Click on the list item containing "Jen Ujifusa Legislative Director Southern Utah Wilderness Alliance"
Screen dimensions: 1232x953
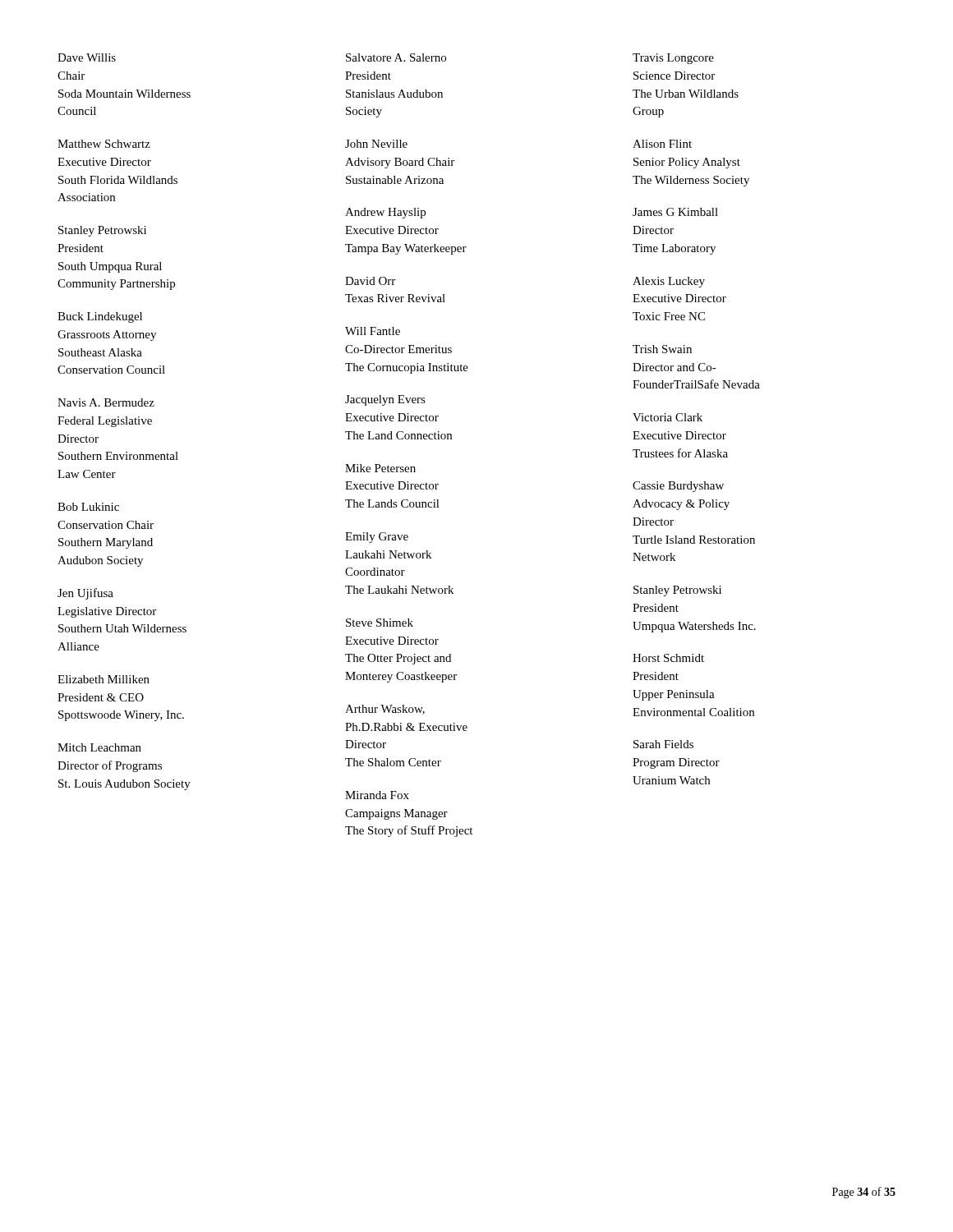click(122, 620)
